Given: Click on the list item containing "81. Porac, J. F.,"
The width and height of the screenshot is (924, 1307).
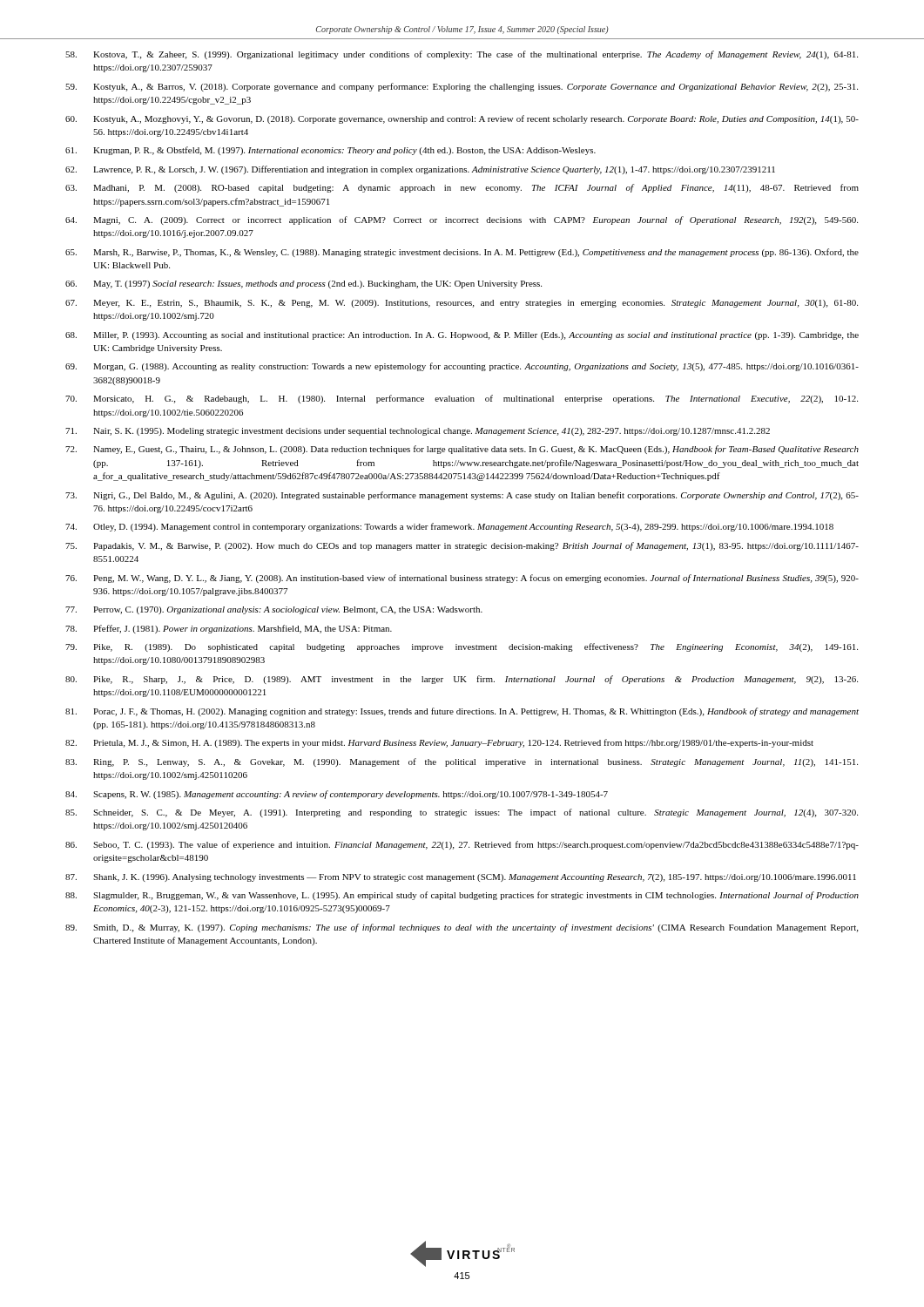Looking at the screenshot, I should 462,718.
